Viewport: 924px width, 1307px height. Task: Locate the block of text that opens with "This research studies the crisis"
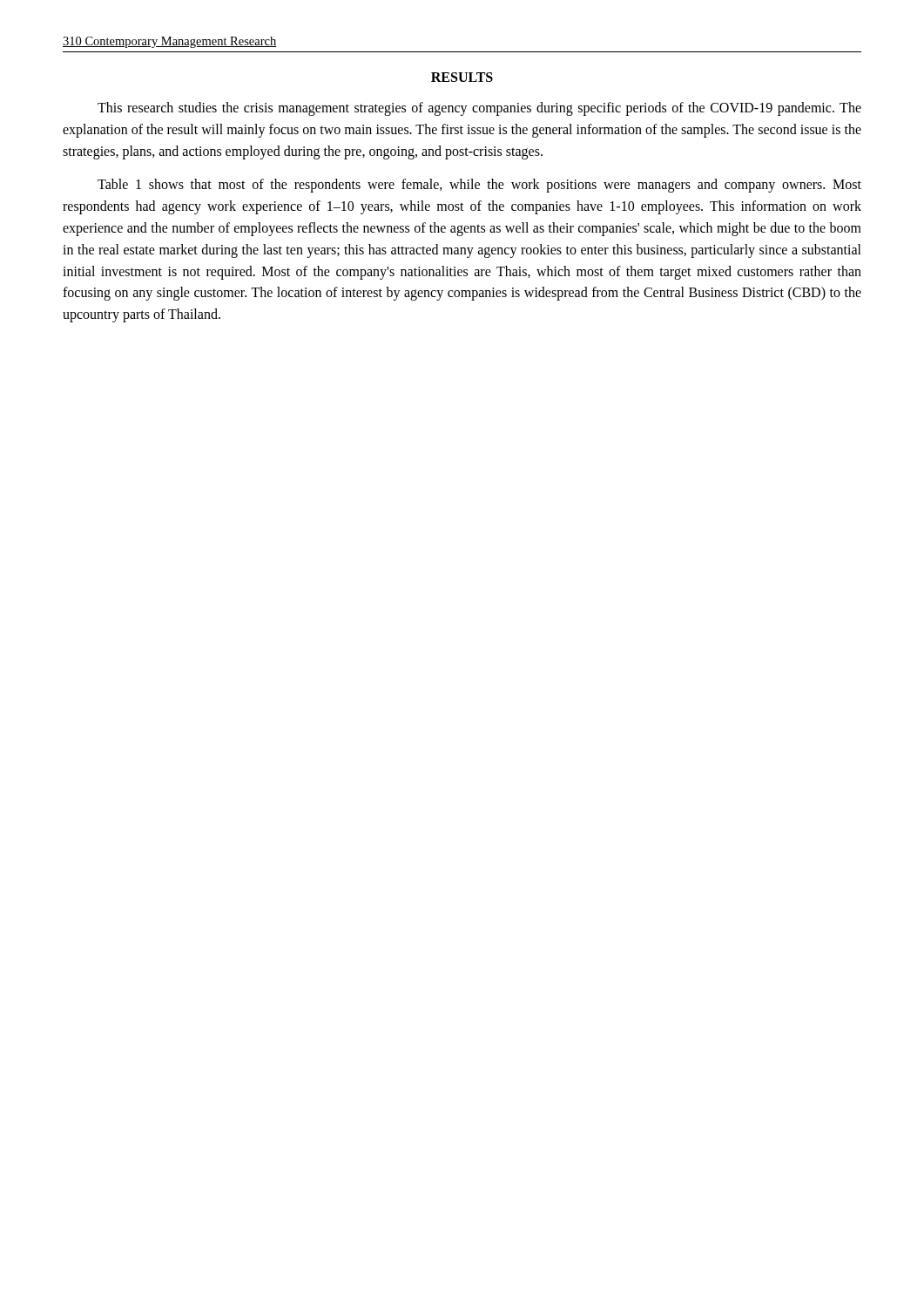(x=462, y=129)
